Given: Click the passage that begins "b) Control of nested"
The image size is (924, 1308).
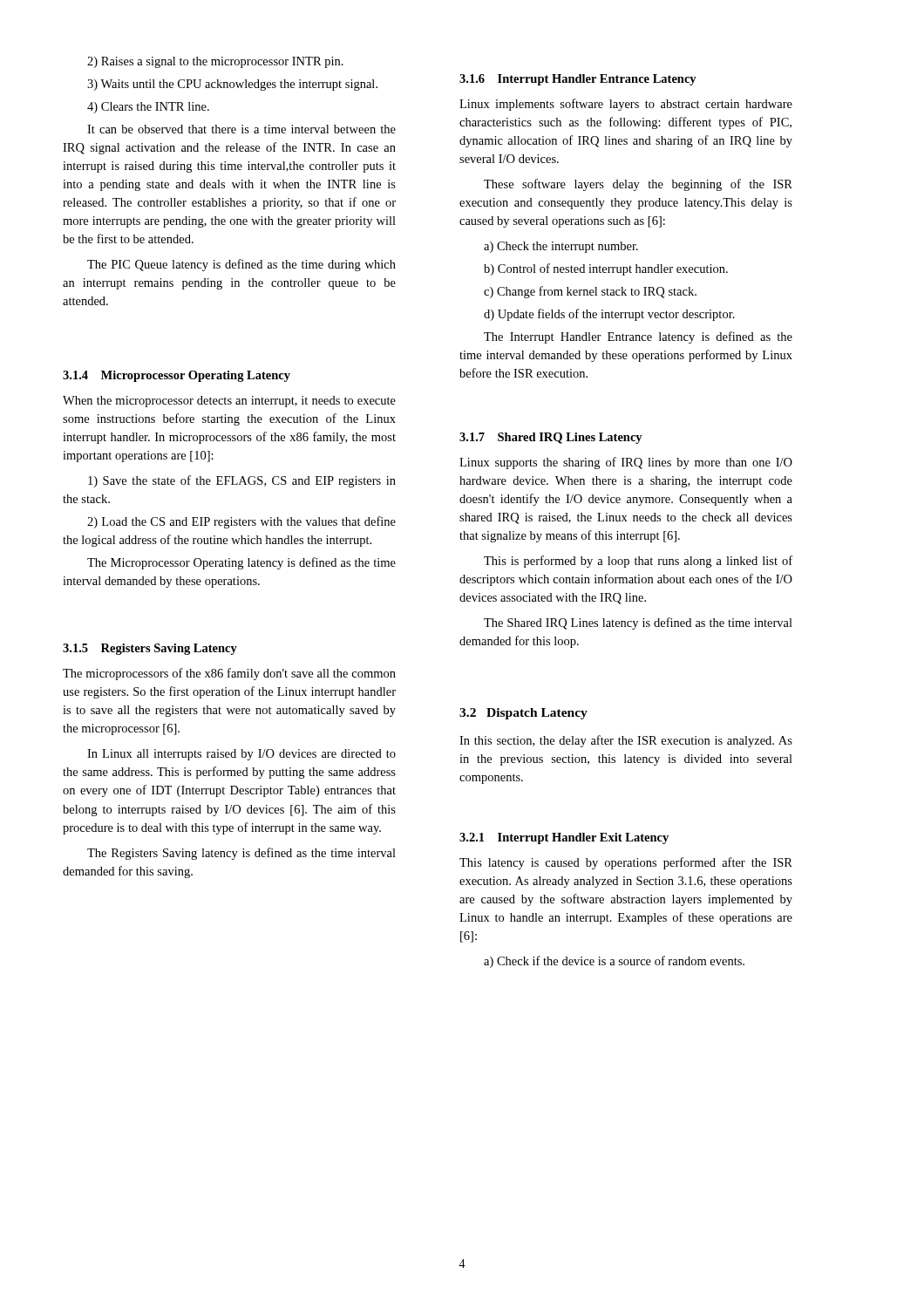Looking at the screenshot, I should coord(606,269).
